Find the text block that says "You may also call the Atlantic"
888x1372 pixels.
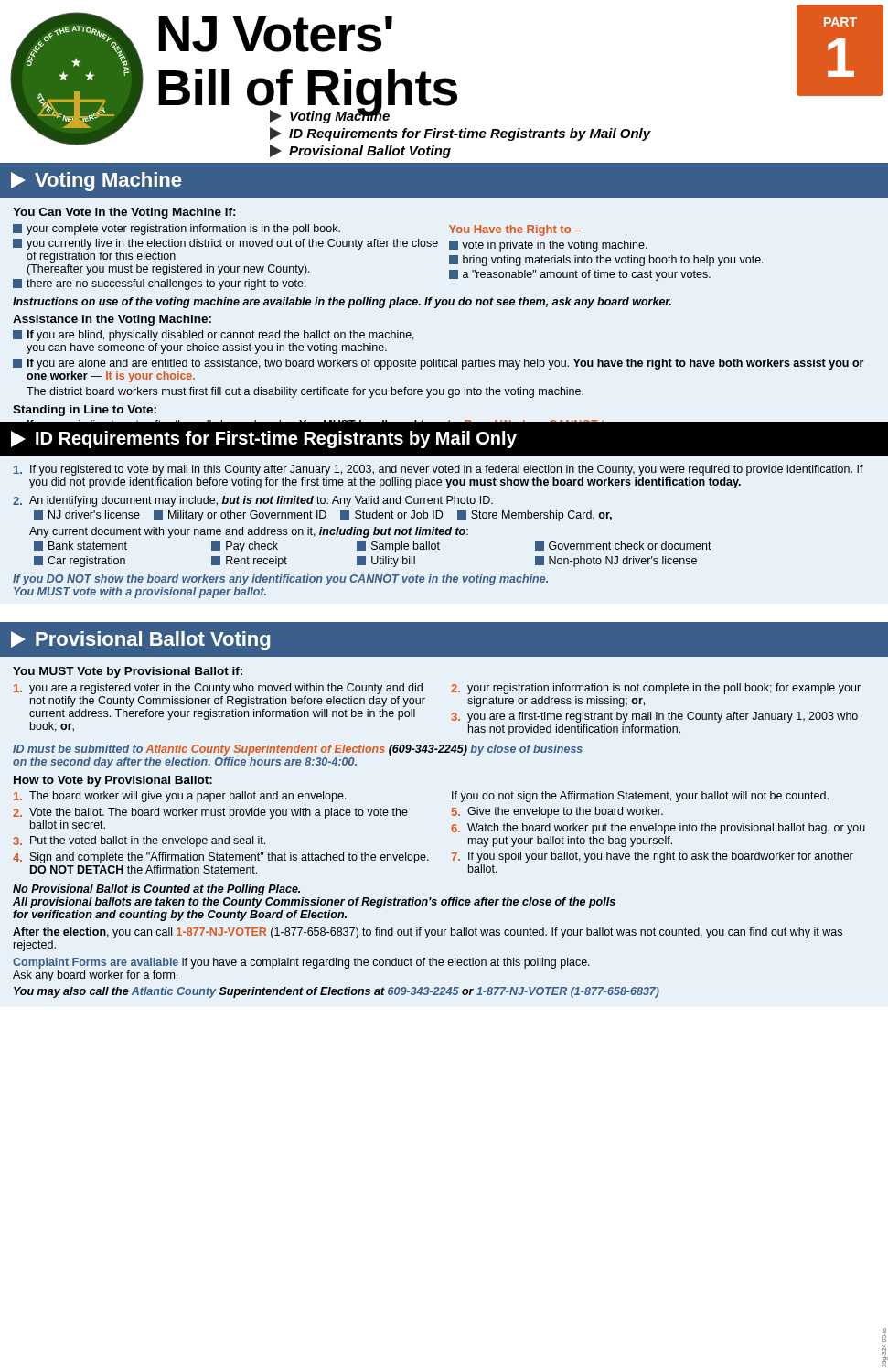pyautogui.click(x=336, y=991)
